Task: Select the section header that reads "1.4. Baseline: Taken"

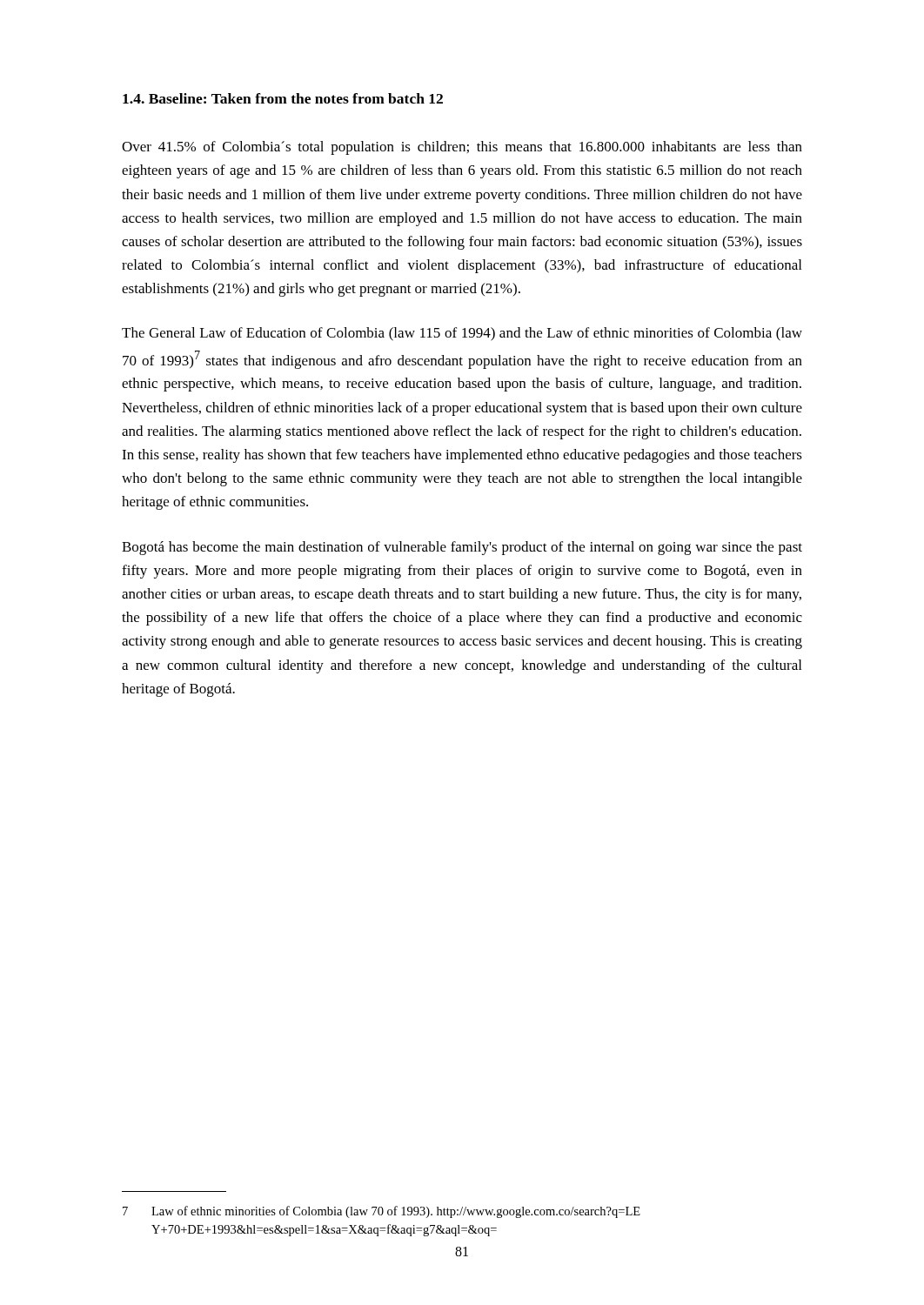Action: coord(283,98)
